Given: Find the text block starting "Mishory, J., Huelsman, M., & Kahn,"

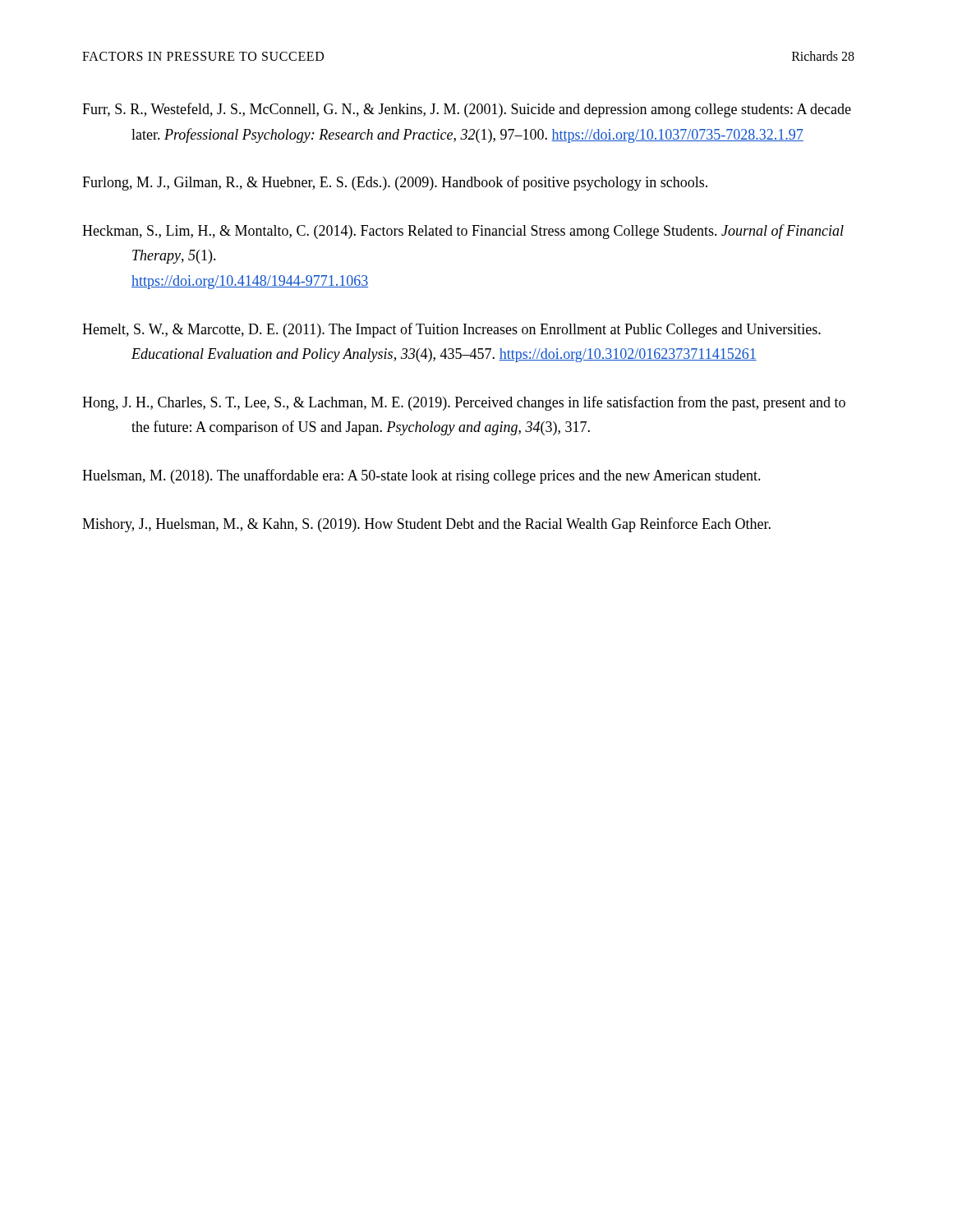Looking at the screenshot, I should (427, 524).
